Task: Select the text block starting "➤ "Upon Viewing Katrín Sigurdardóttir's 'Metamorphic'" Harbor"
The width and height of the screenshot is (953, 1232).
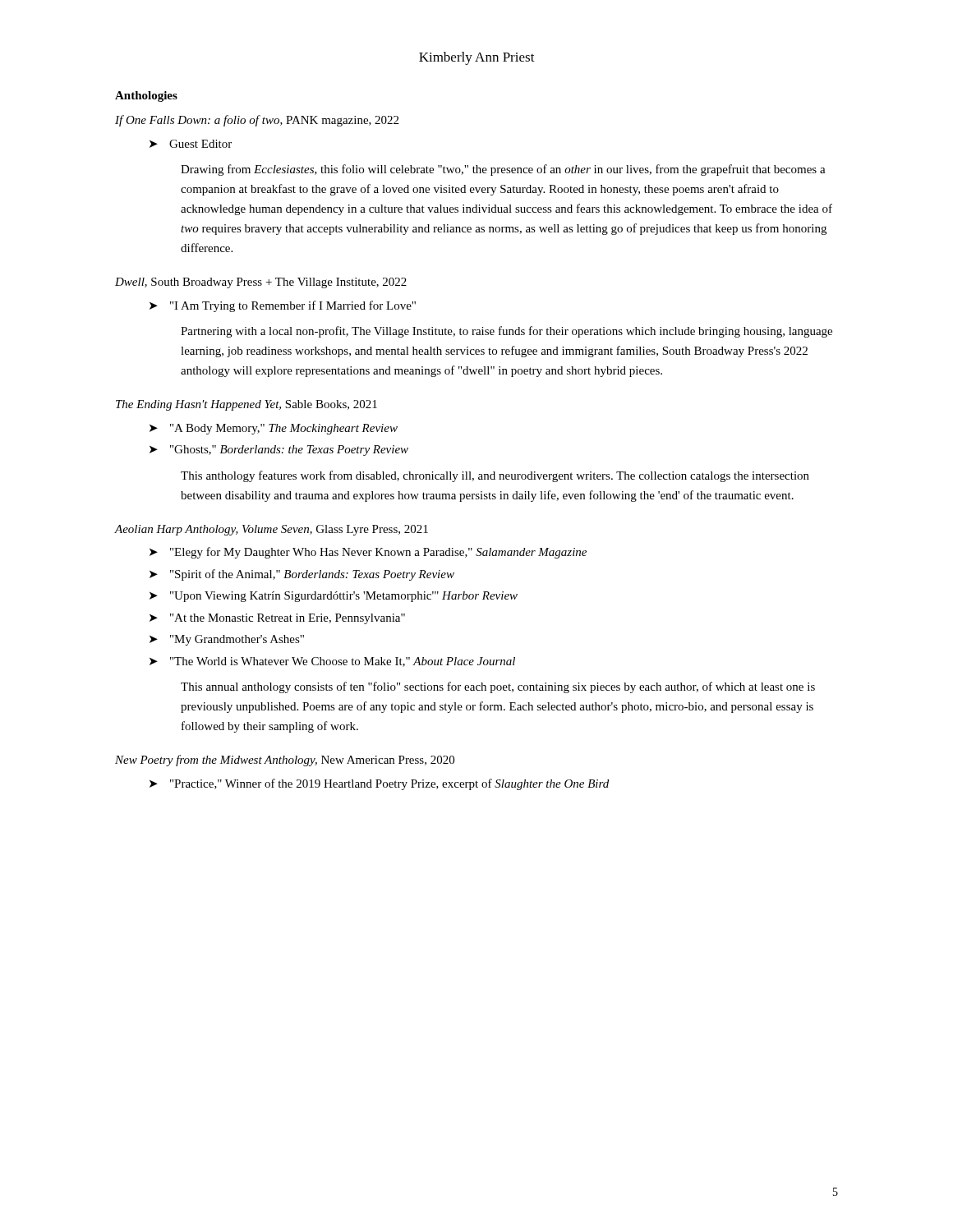Action: click(333, 596)
